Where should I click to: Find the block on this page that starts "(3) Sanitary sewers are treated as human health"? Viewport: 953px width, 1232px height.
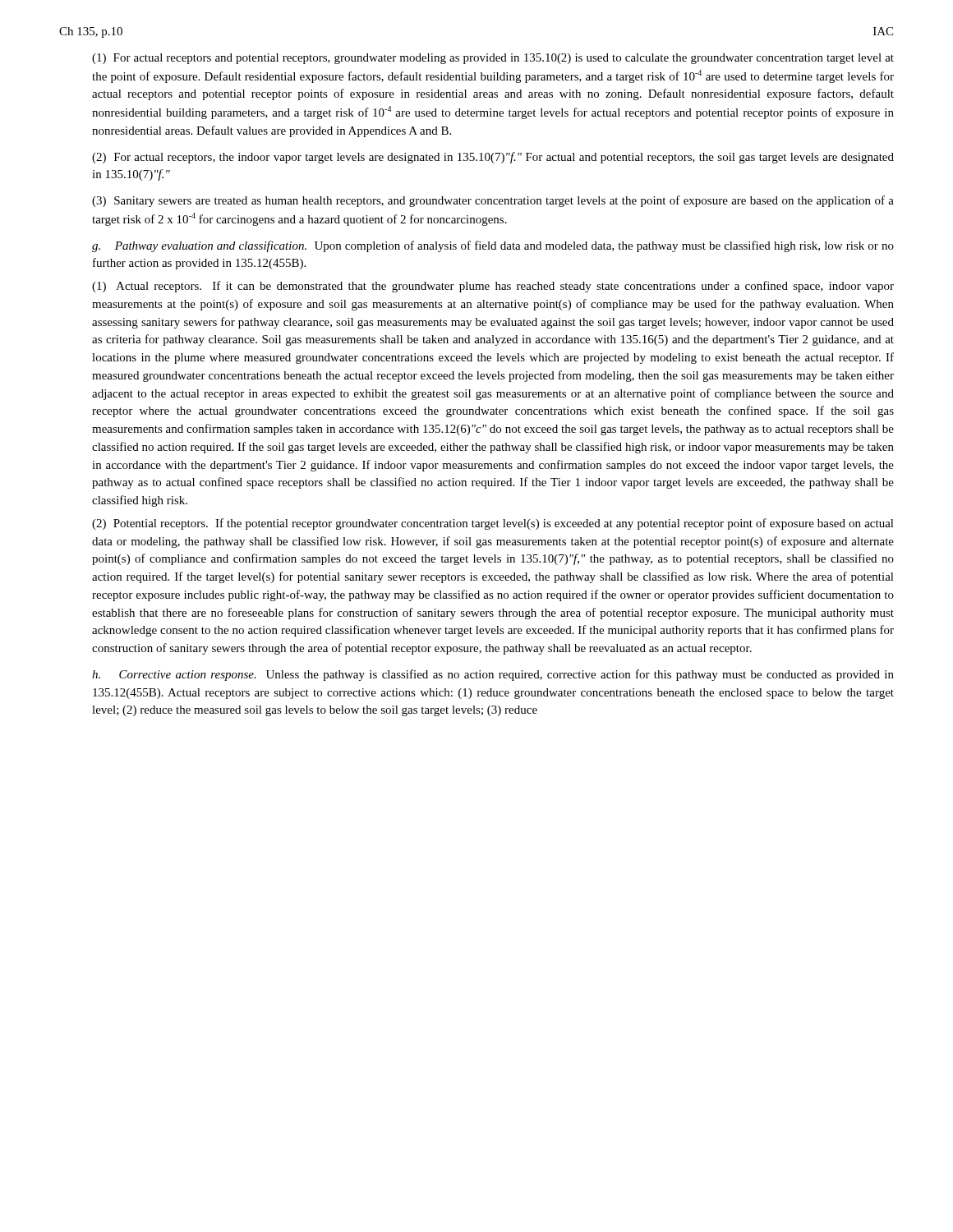(493, 210)
